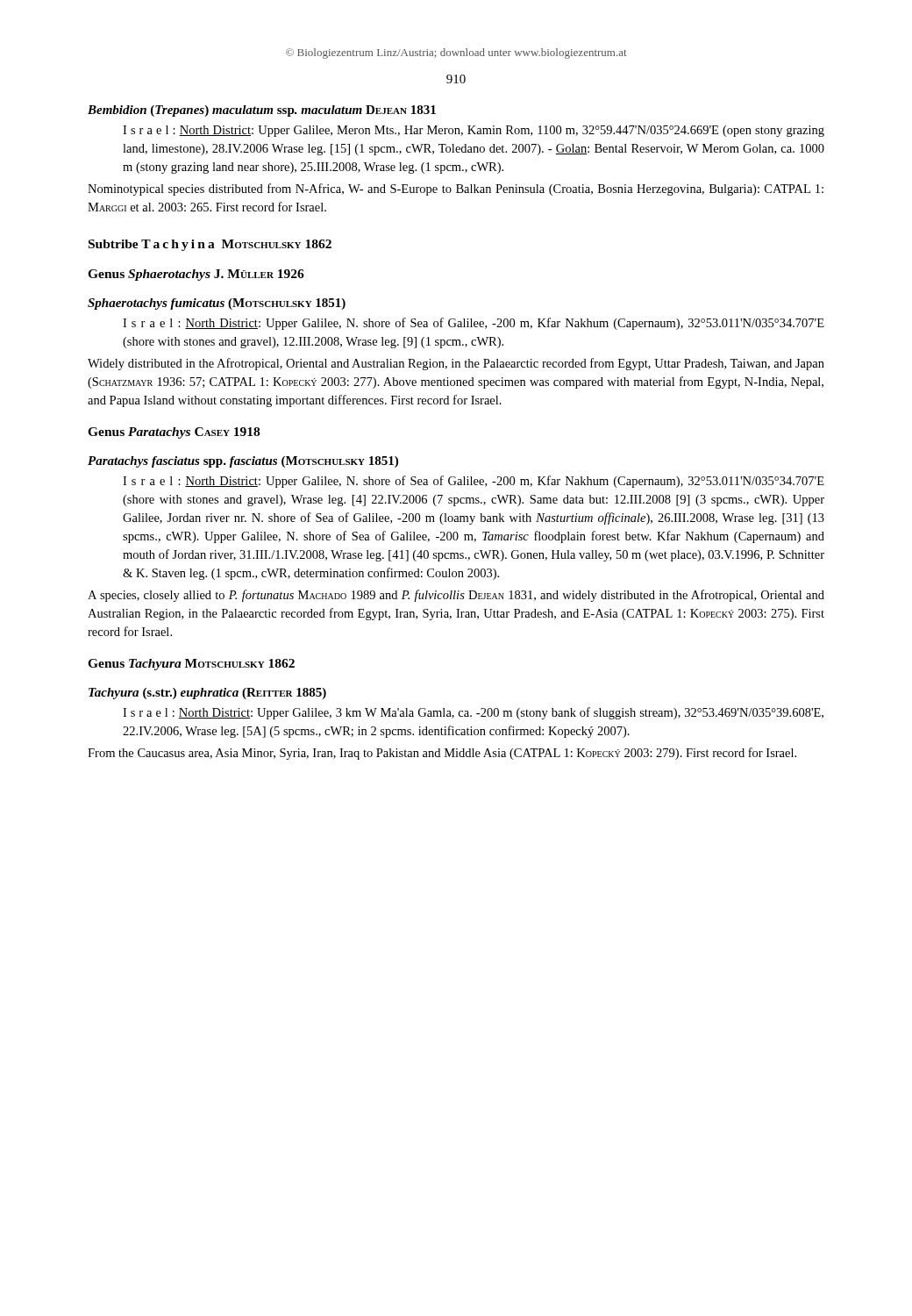Point to the section header beginning "Subtribe T a c"
Viewport: 912px width, 1316px height.
(x=210, y=244)
